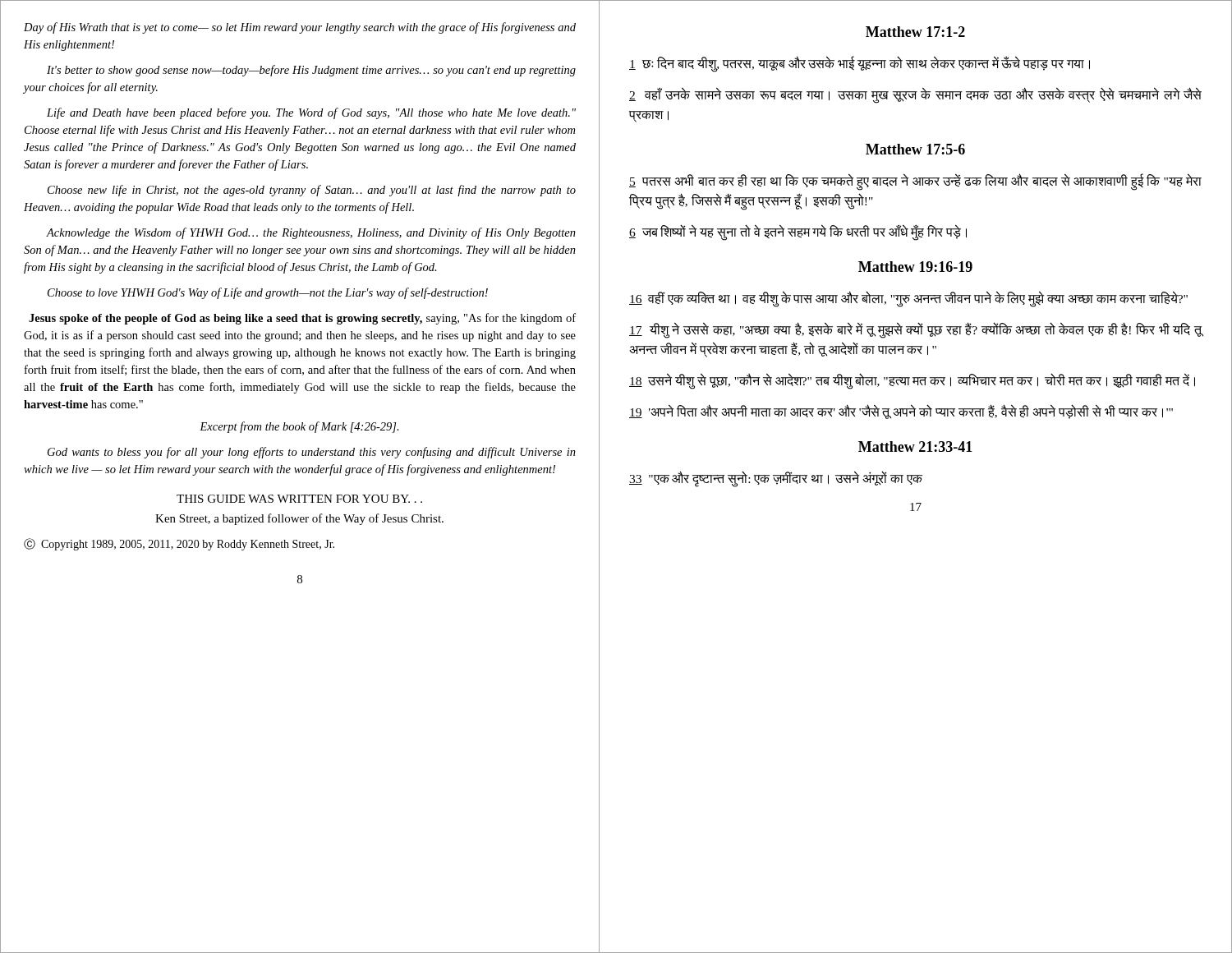Select the section header that reads "Matthew 19:16-19"
The width and height of the screenshot is (1232, 953).
[915, 267]
